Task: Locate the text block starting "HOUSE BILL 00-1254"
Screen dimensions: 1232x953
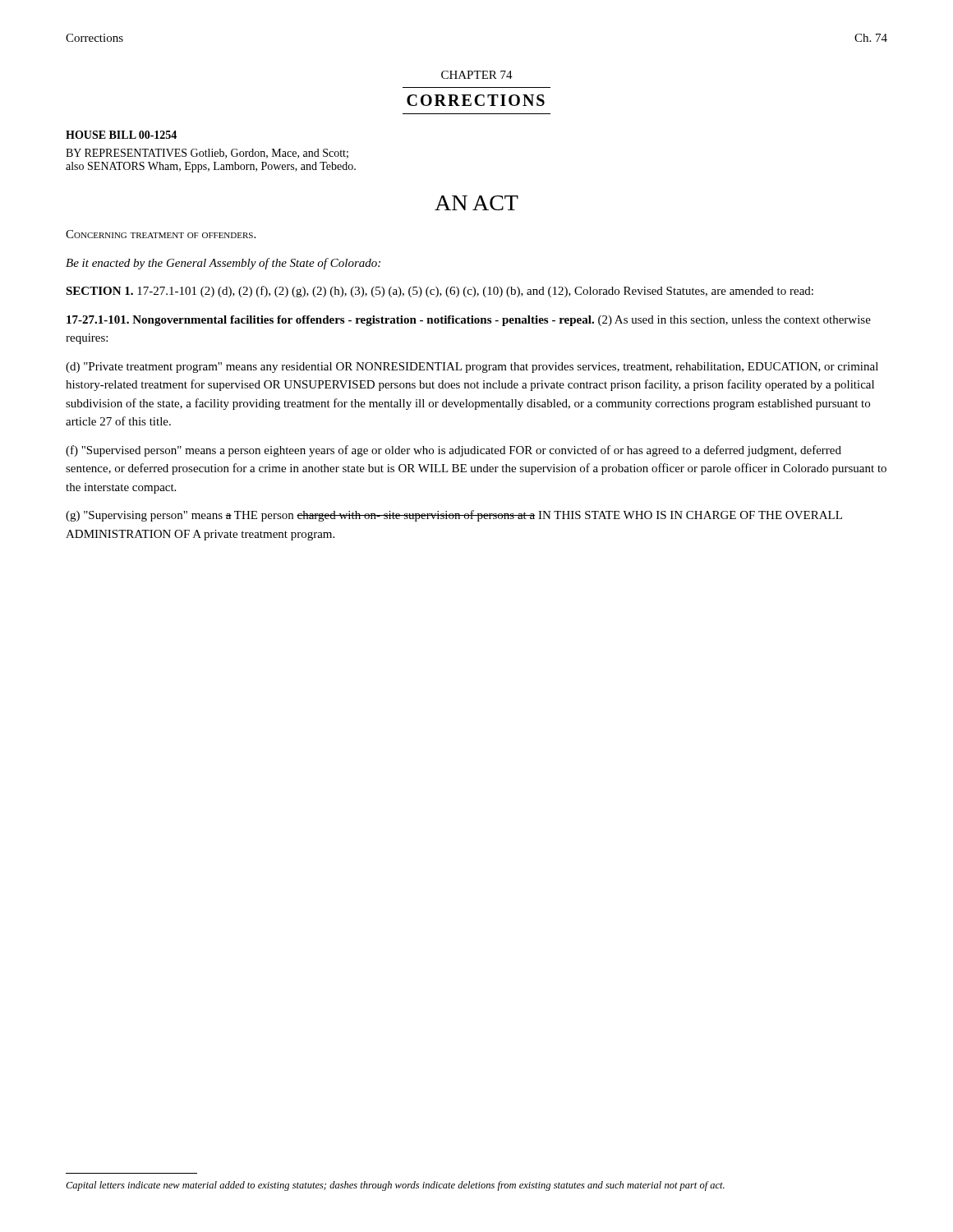Action: point(121,135)
